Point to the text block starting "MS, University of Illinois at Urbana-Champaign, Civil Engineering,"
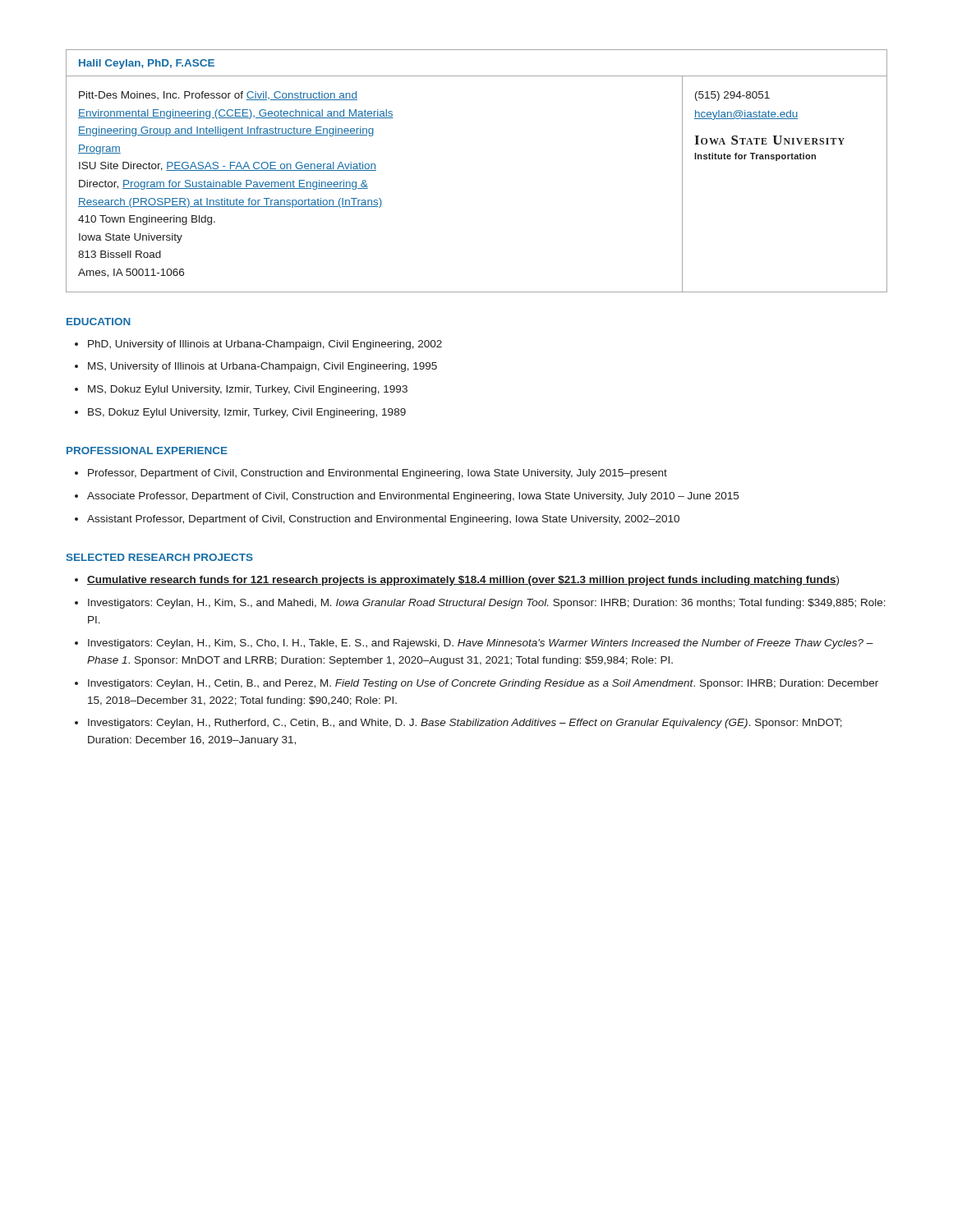This screenshot has height=1232, width=953. click(262, 366)
